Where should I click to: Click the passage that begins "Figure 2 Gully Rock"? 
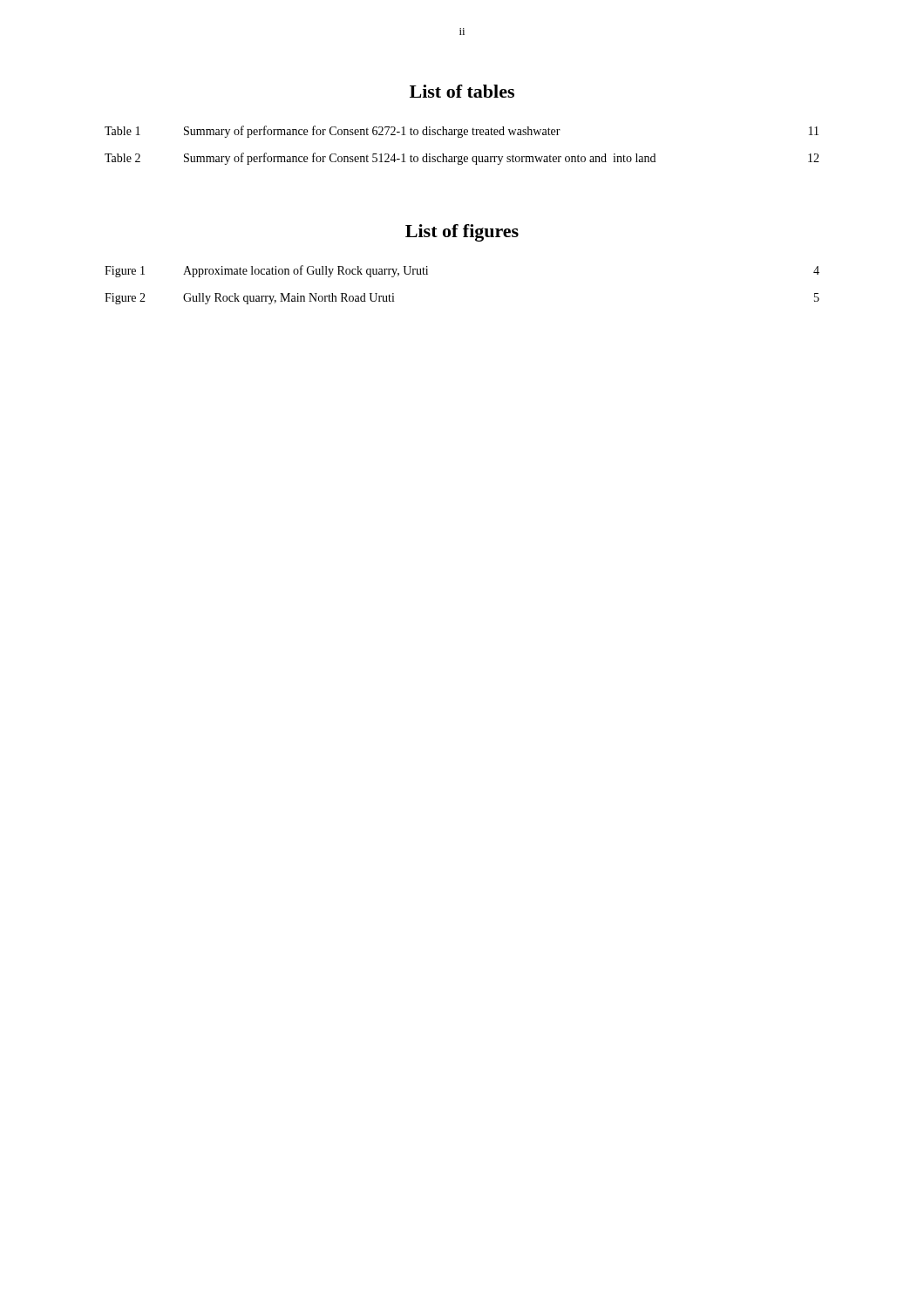click(125, 299)
